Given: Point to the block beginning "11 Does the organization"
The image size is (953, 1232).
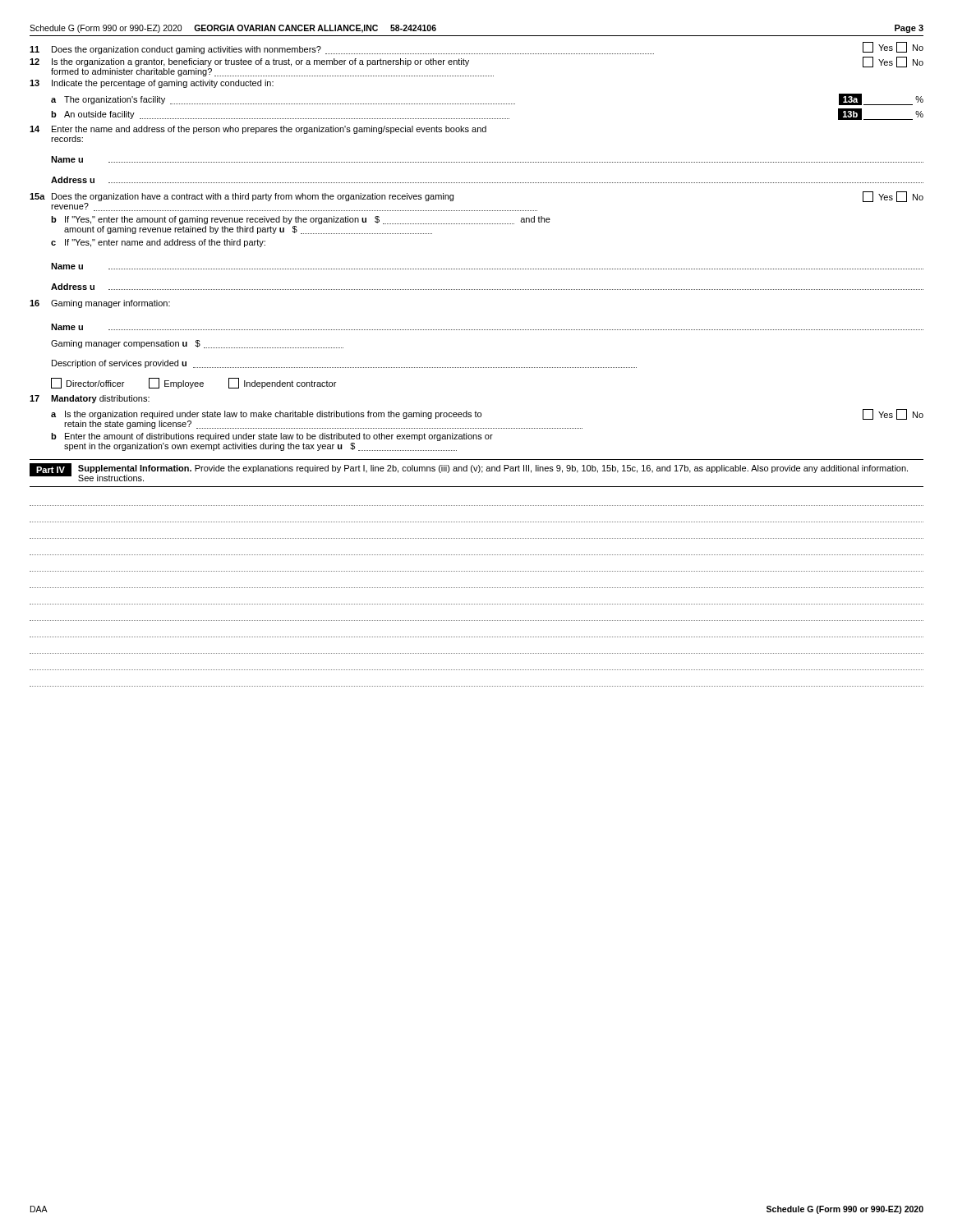Looking at the screenshot, I should [476, 48].
